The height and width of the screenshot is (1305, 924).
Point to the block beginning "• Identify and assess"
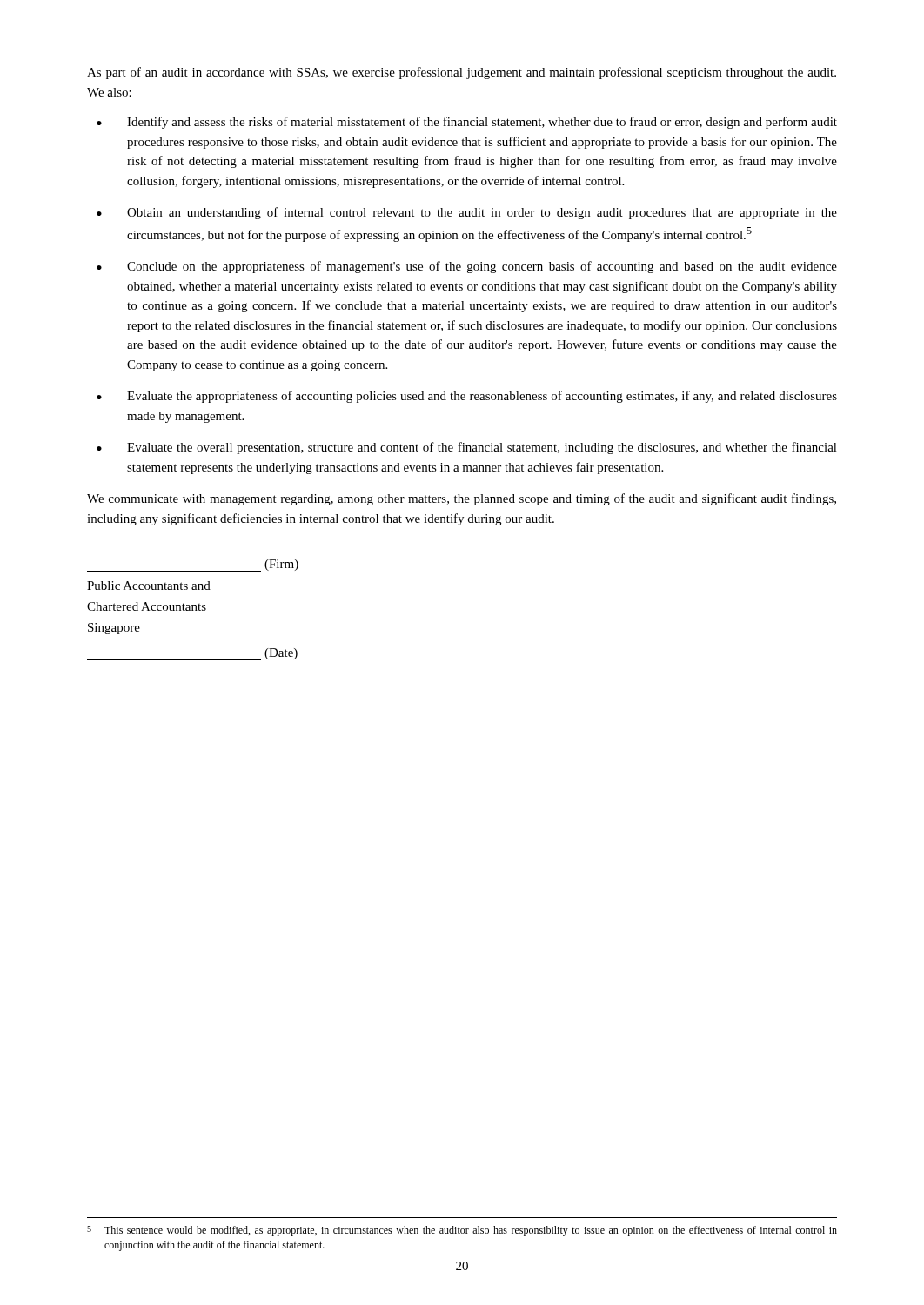(x=462, y=151)
